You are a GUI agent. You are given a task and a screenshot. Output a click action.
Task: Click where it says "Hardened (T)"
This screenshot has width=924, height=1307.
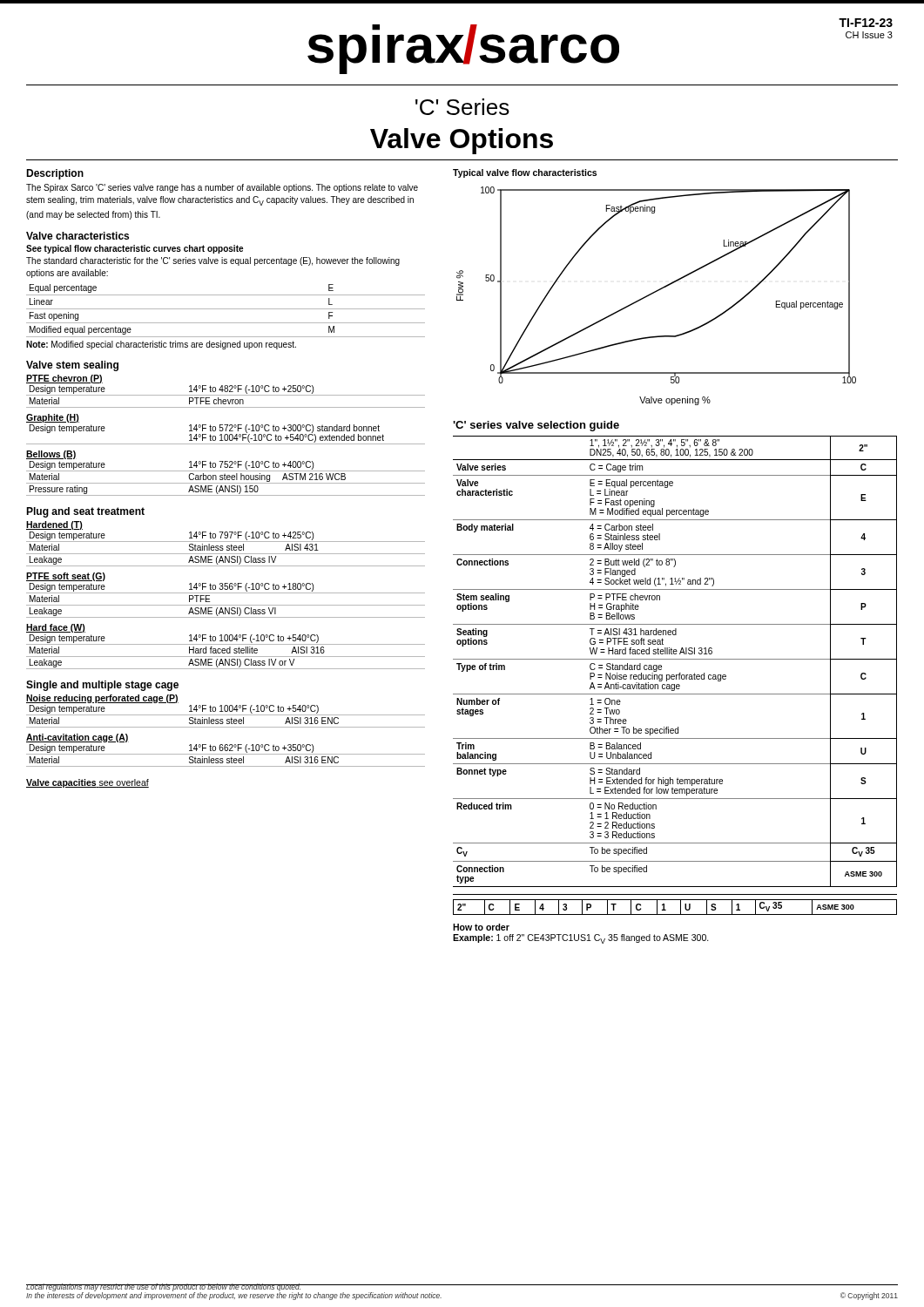coord(54,524)
